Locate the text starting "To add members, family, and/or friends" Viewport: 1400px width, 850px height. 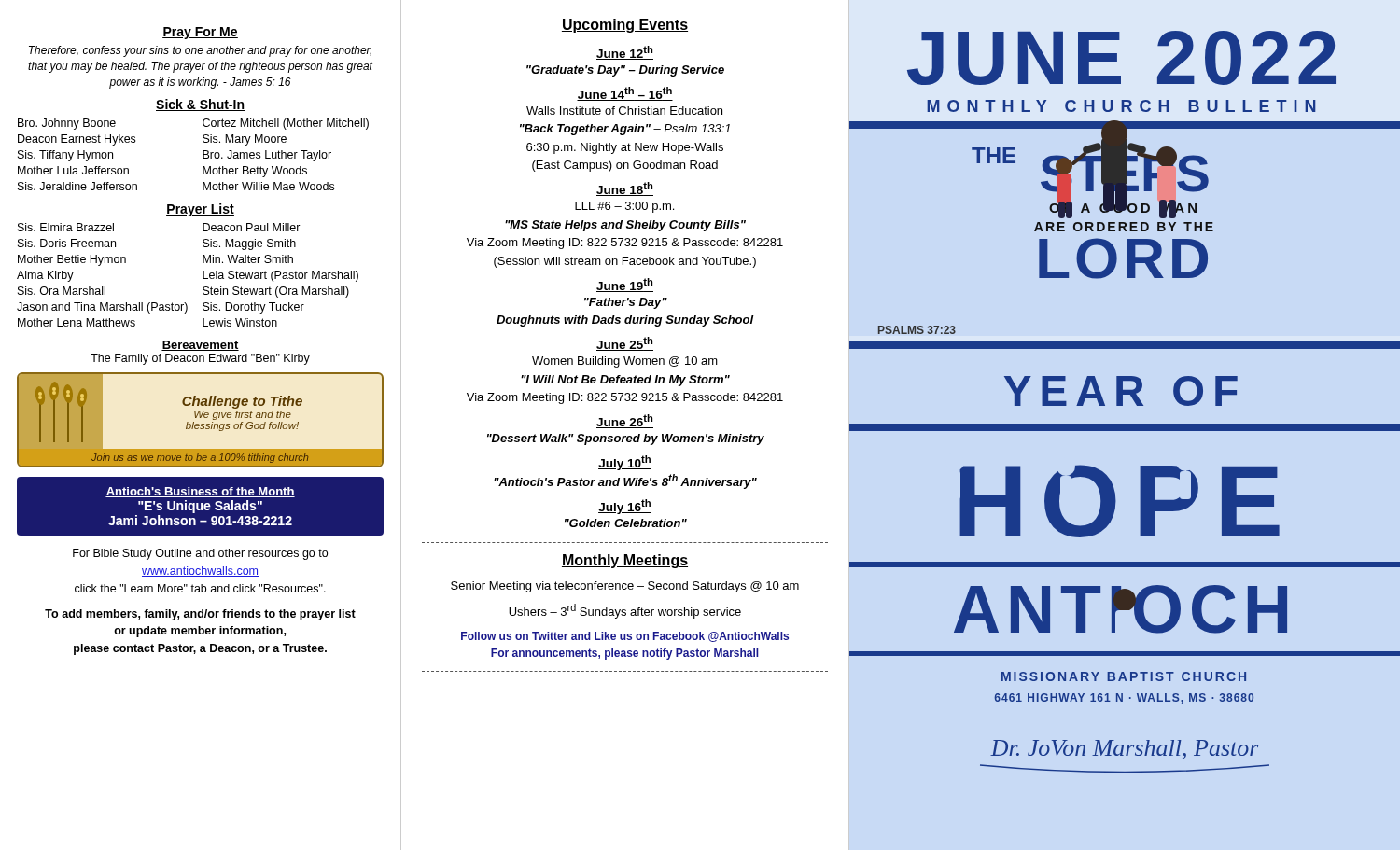point(200,631)
